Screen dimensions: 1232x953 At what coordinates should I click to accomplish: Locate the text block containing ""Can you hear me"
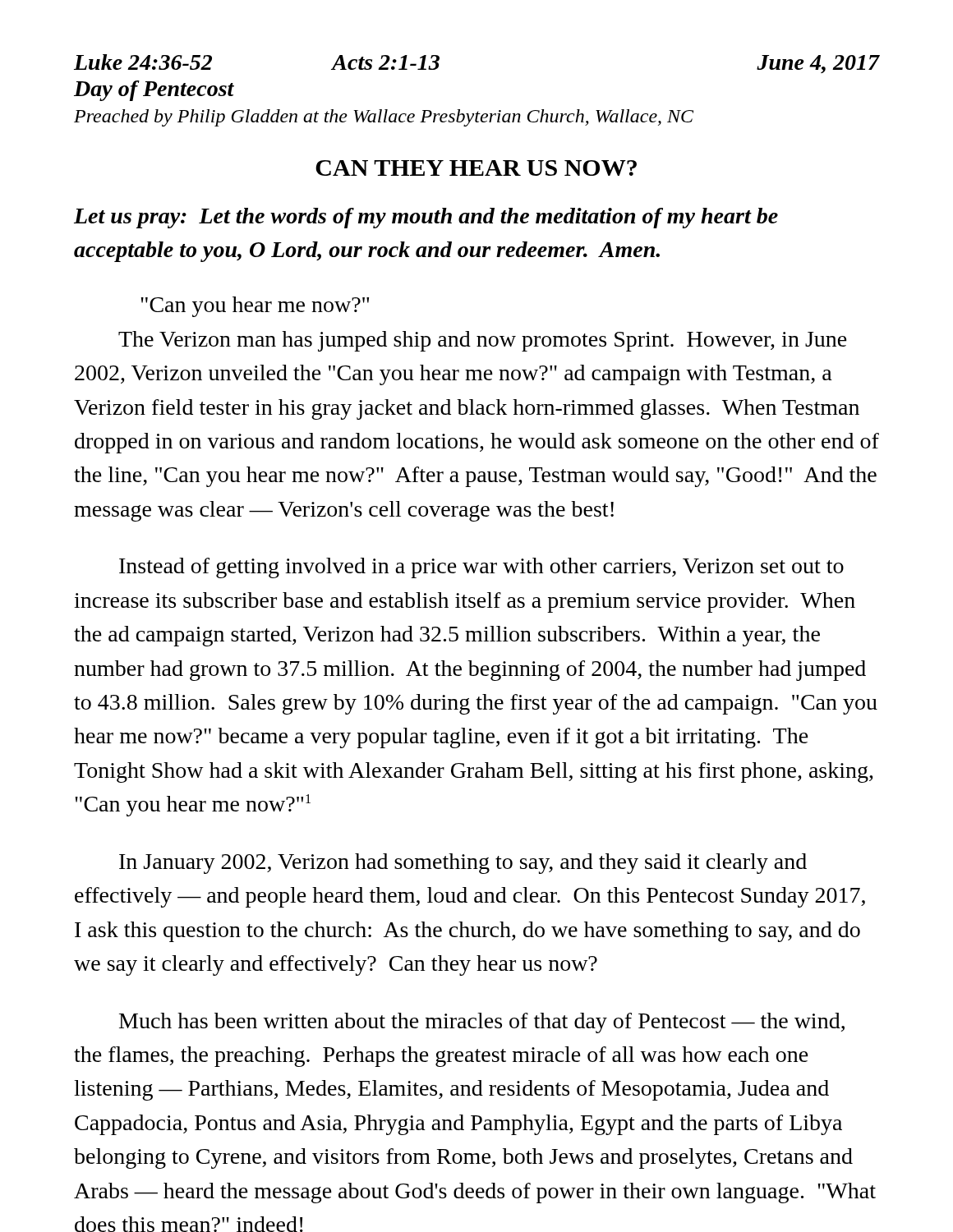[x=476, y=760]
